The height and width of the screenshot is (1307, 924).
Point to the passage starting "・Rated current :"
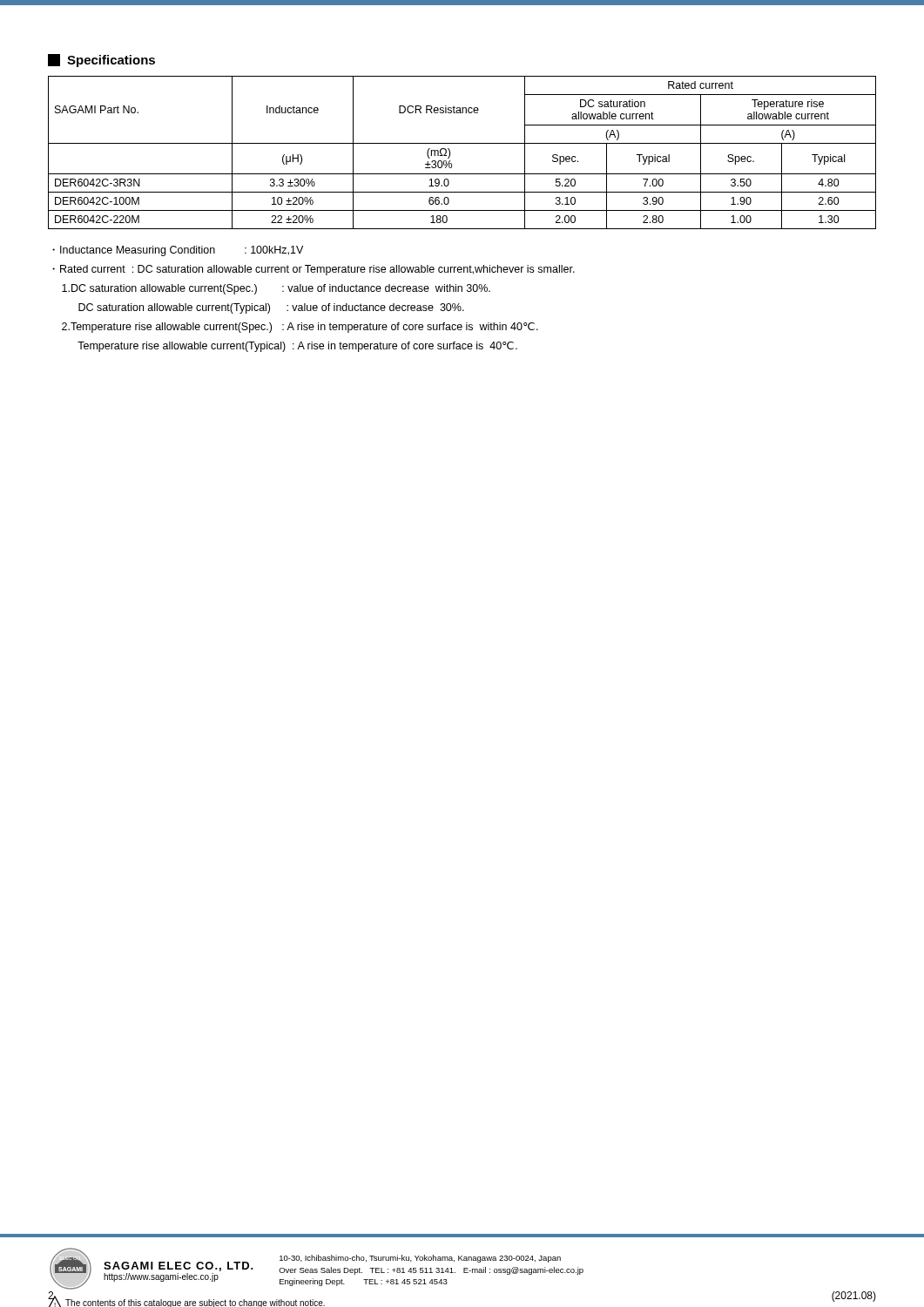tap(311, 269)
